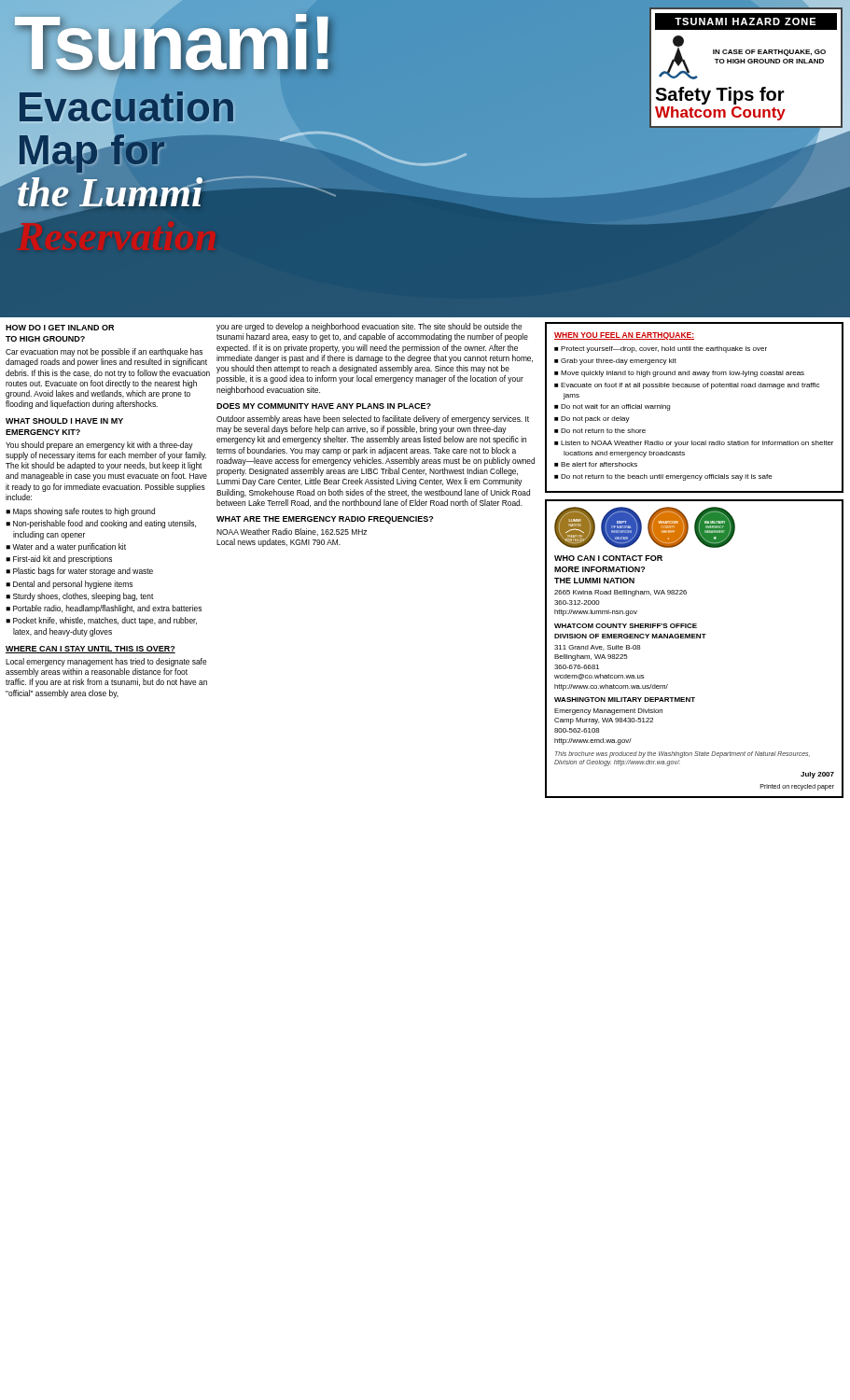Click on the text starting "■ Plastic bags for"

click(x=83, y=572)
